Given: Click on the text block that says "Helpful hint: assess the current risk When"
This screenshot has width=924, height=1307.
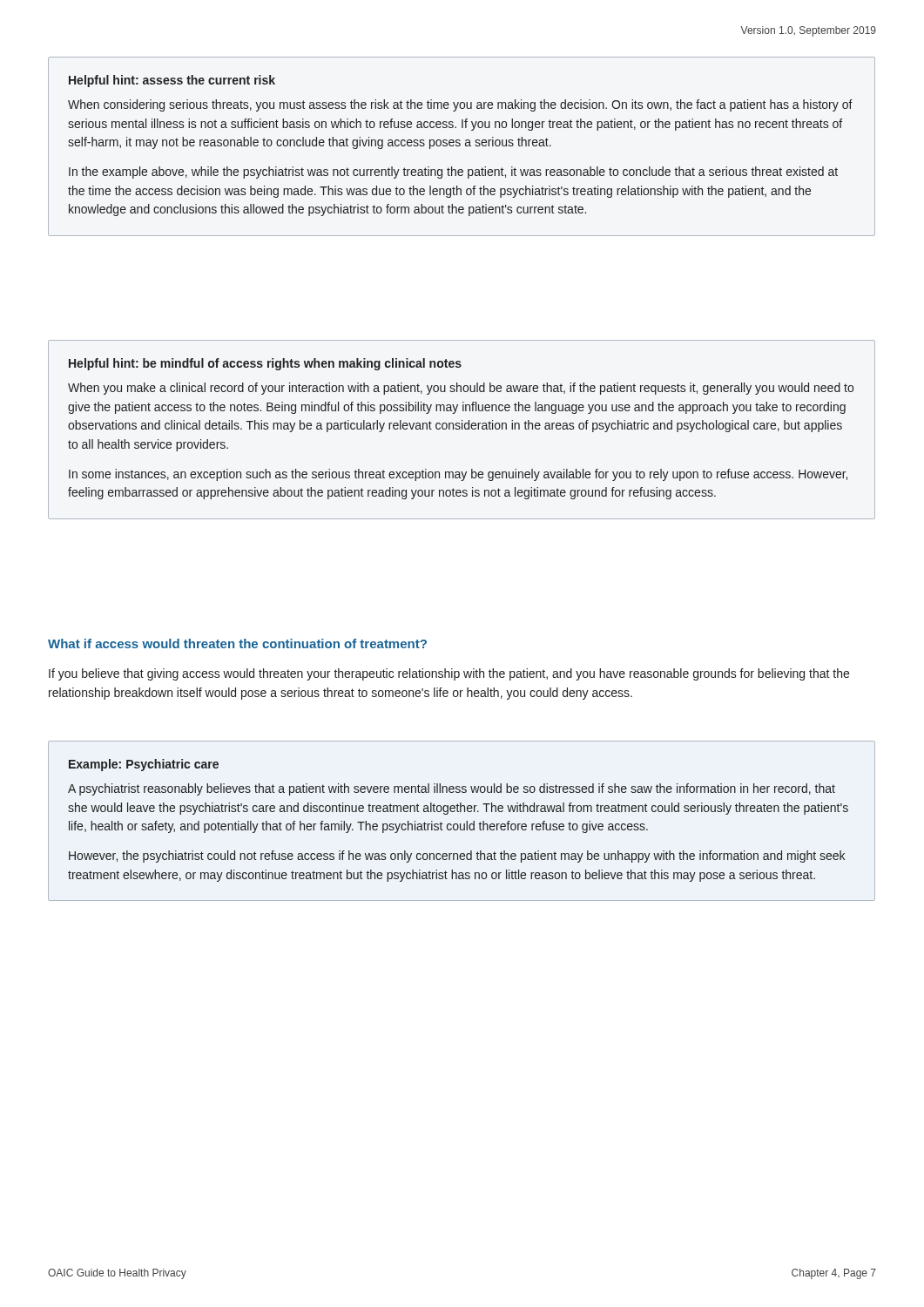Looking at the screenshot, I should click(462, 146).
